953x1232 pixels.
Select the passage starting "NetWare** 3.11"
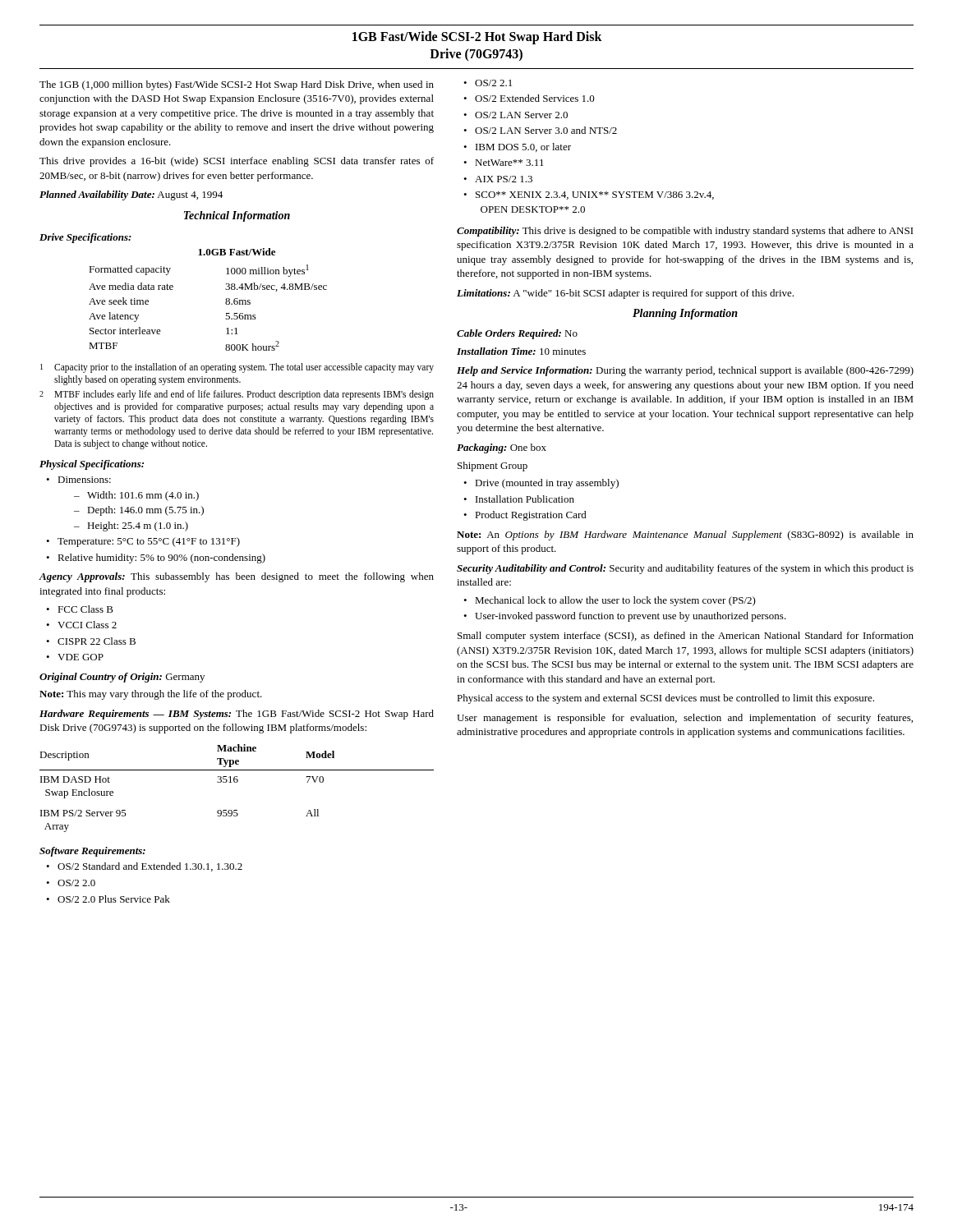[x=504, y=163]
